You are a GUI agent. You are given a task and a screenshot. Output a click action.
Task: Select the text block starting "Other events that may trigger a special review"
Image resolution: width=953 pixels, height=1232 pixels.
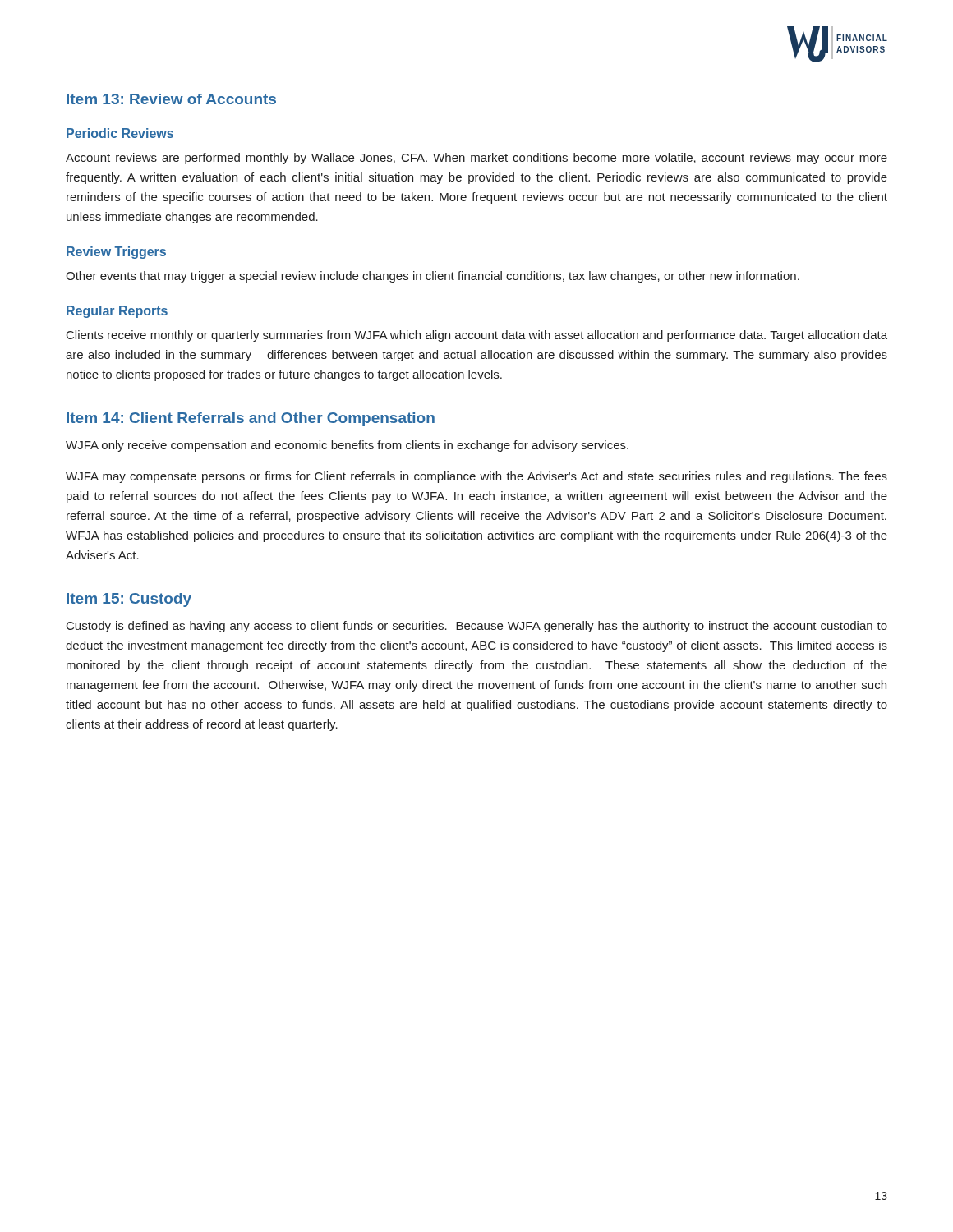[433, 276]
